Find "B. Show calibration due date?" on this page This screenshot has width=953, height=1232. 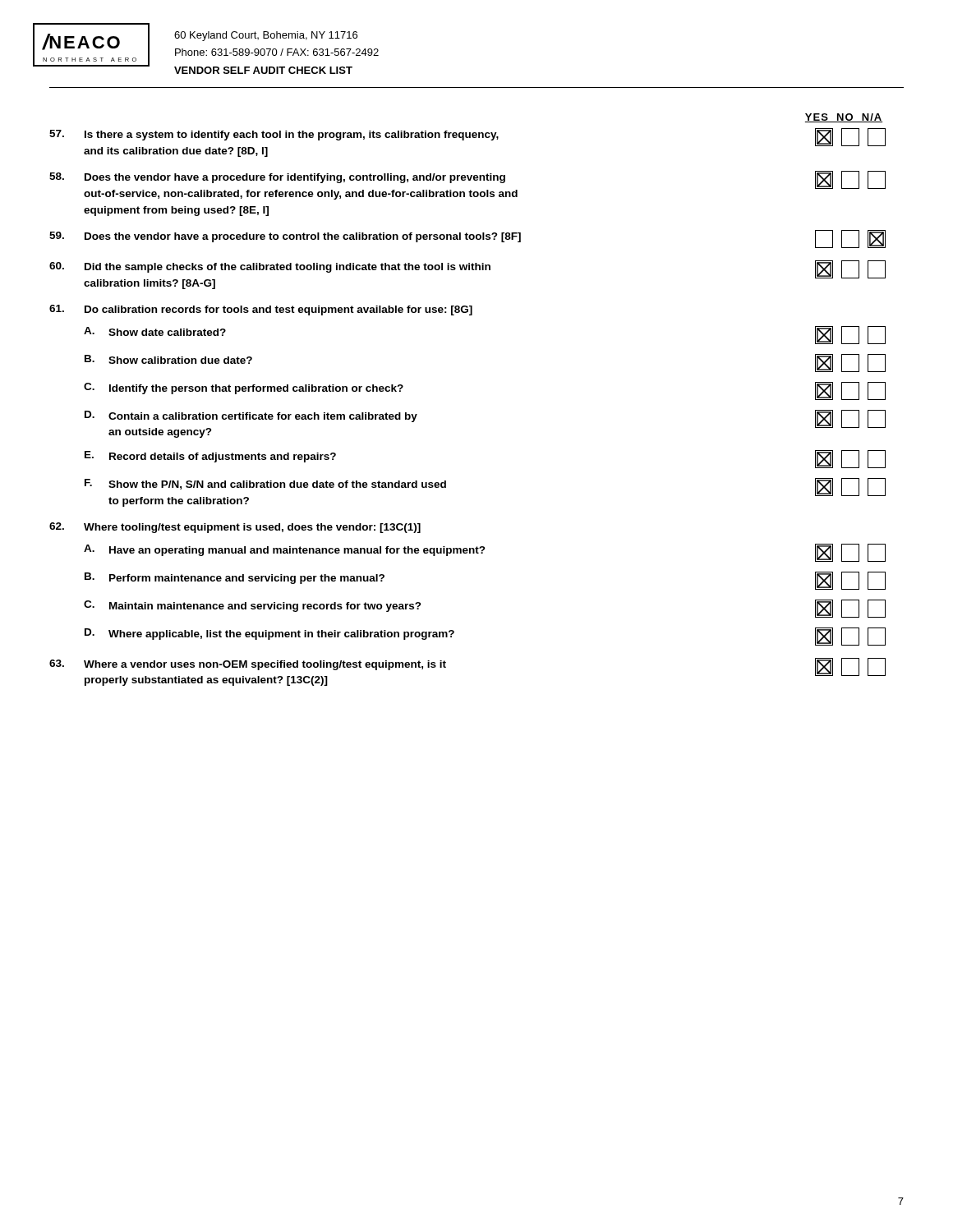(x=163, y=363)
